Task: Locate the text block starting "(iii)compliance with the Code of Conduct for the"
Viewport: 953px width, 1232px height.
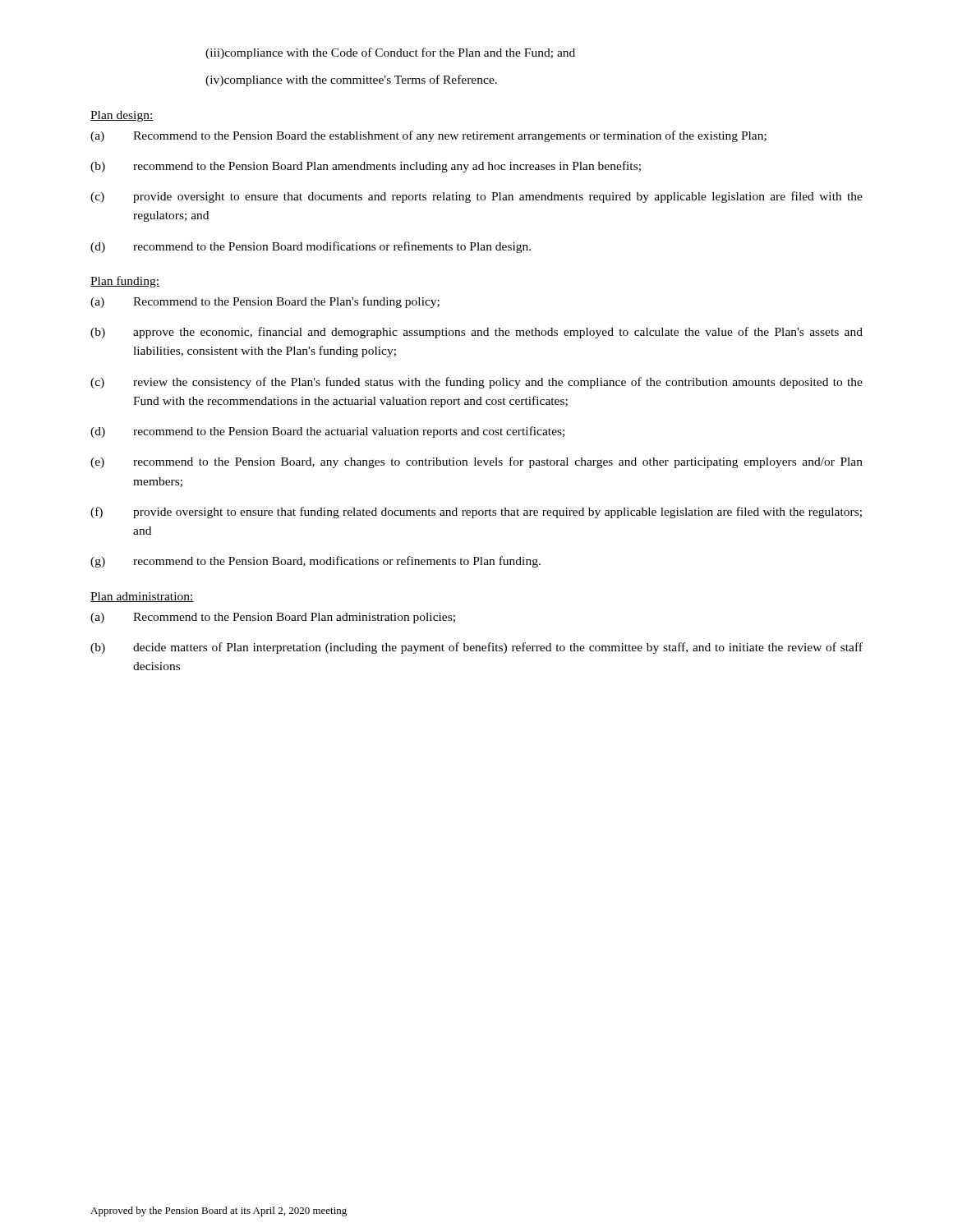Action: 390,52
